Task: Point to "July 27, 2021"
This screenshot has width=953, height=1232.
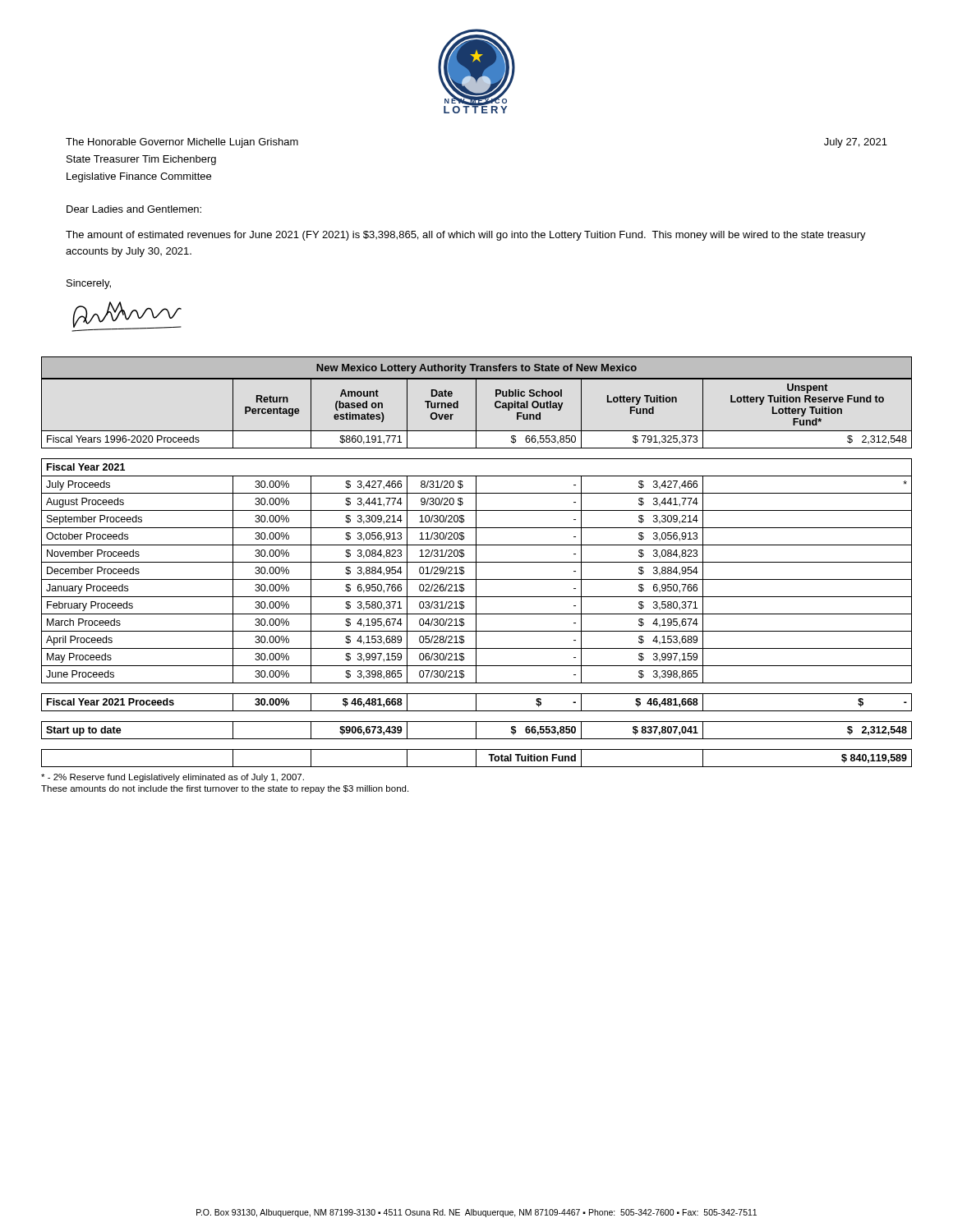Action: click(856, 142)
